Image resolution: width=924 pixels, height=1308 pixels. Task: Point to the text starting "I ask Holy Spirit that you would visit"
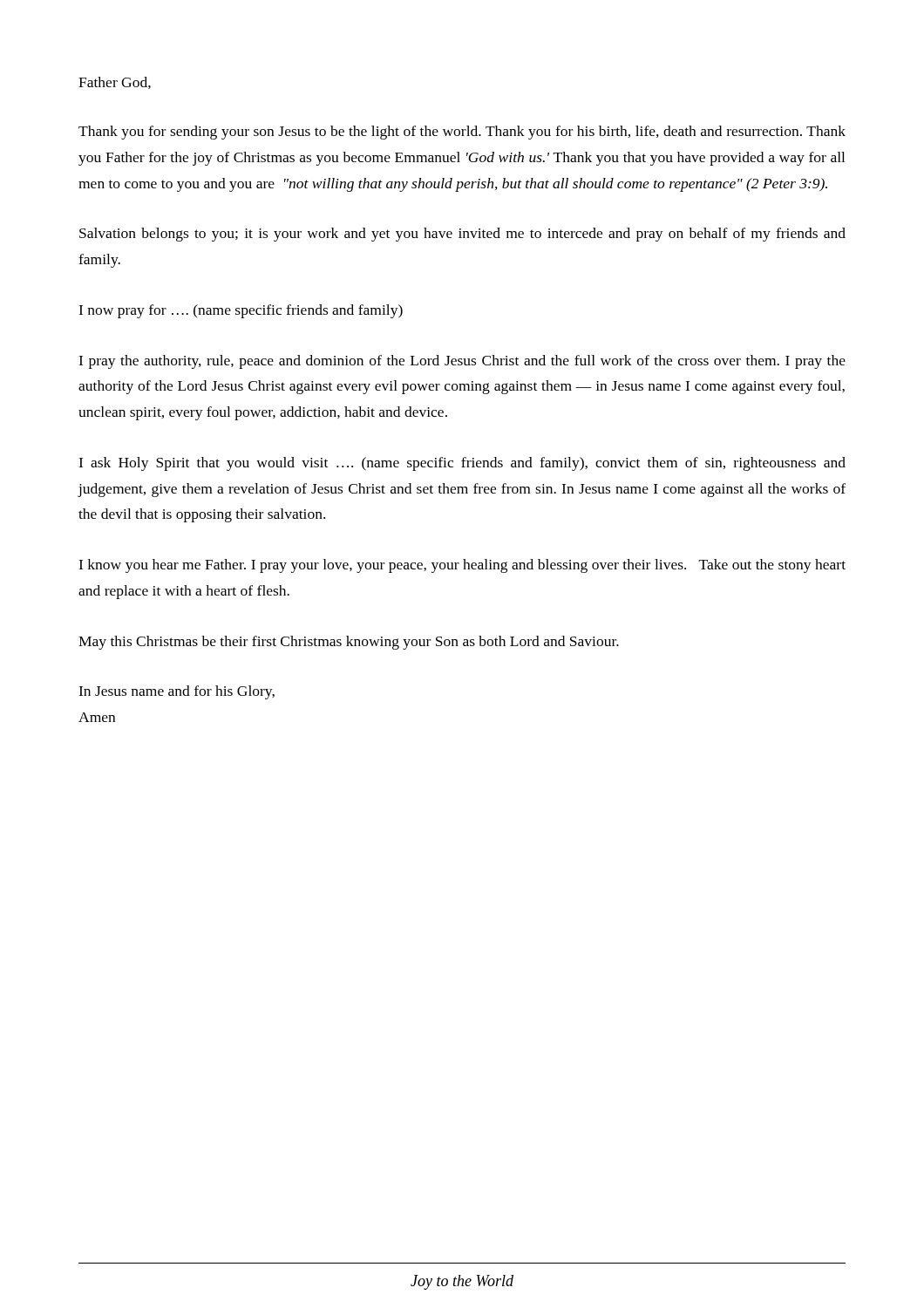click(462, 488)
